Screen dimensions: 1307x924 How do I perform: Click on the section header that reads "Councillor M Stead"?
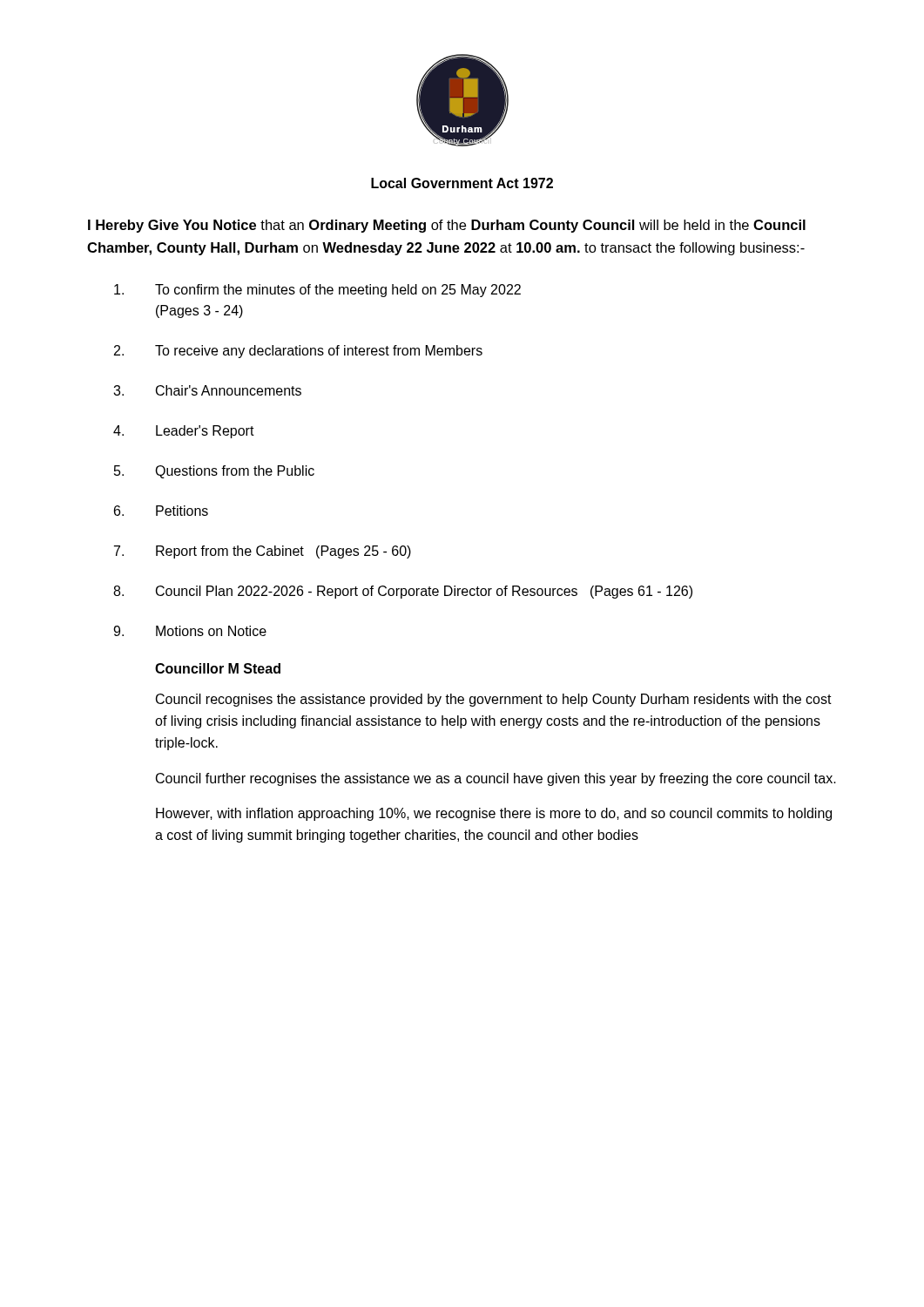click(218, 669)
